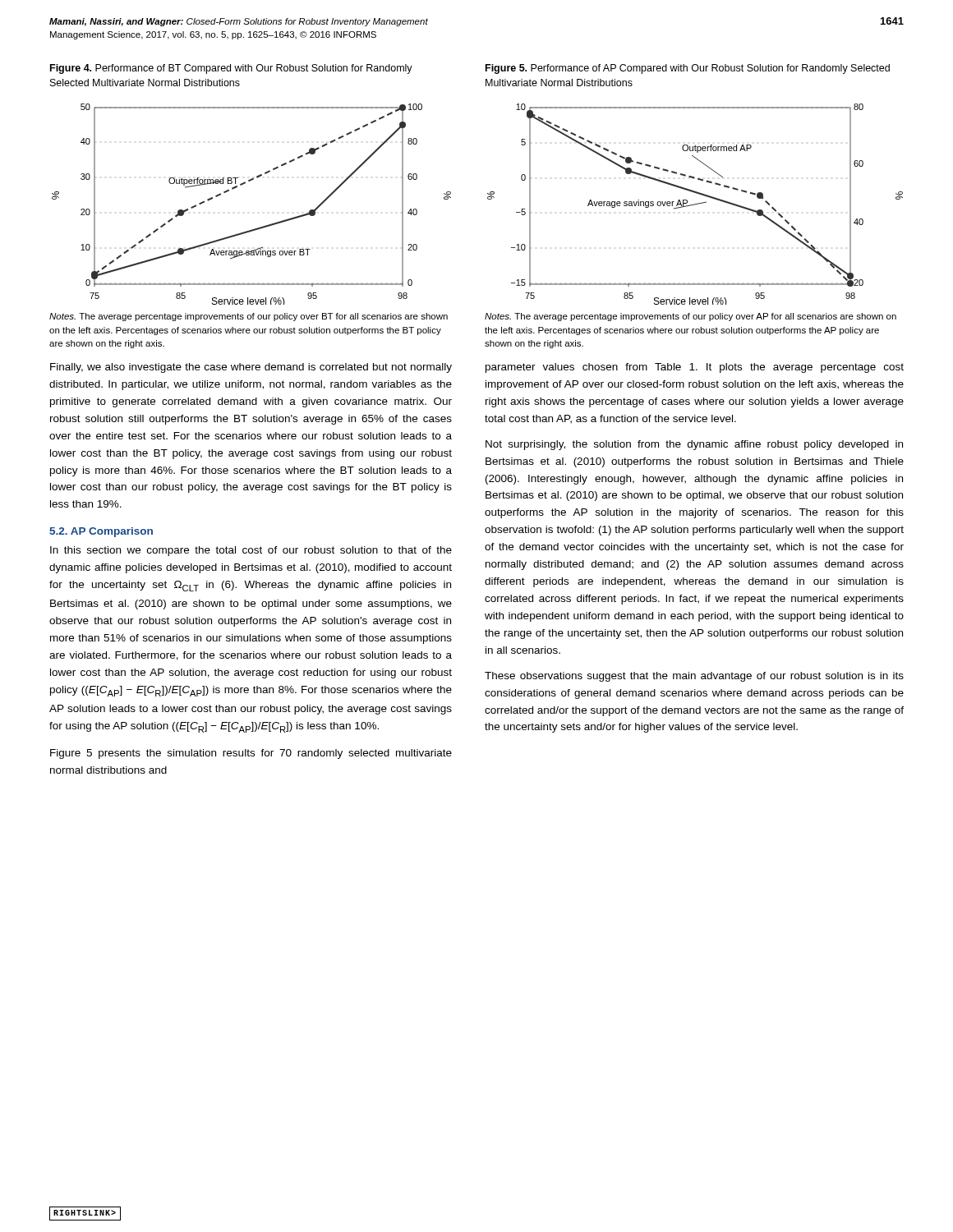Select the block starting "Finally, we also investigate the case"

coord(251,436)
